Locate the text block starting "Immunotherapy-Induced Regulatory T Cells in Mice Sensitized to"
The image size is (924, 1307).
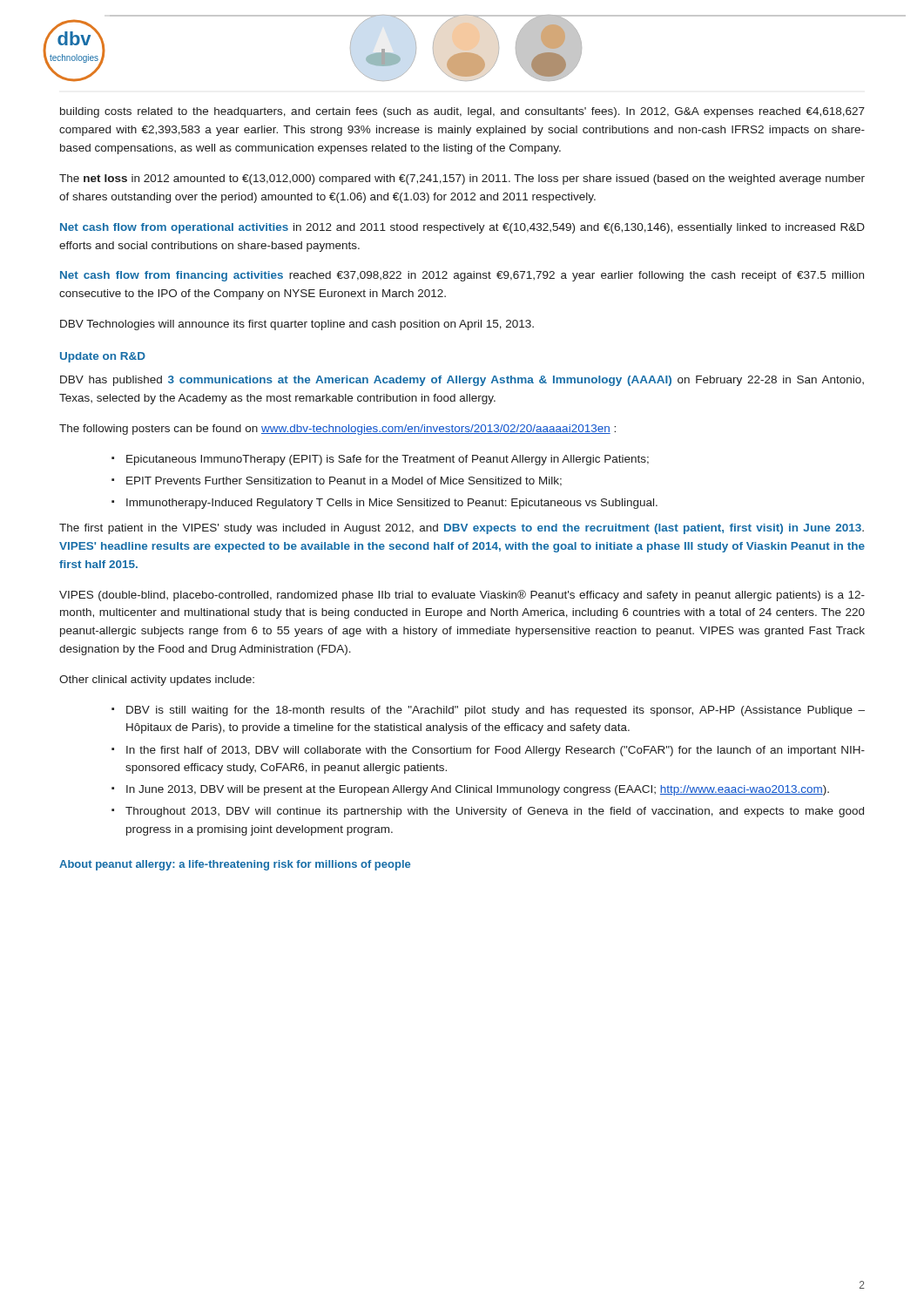(x=392, y=503)
